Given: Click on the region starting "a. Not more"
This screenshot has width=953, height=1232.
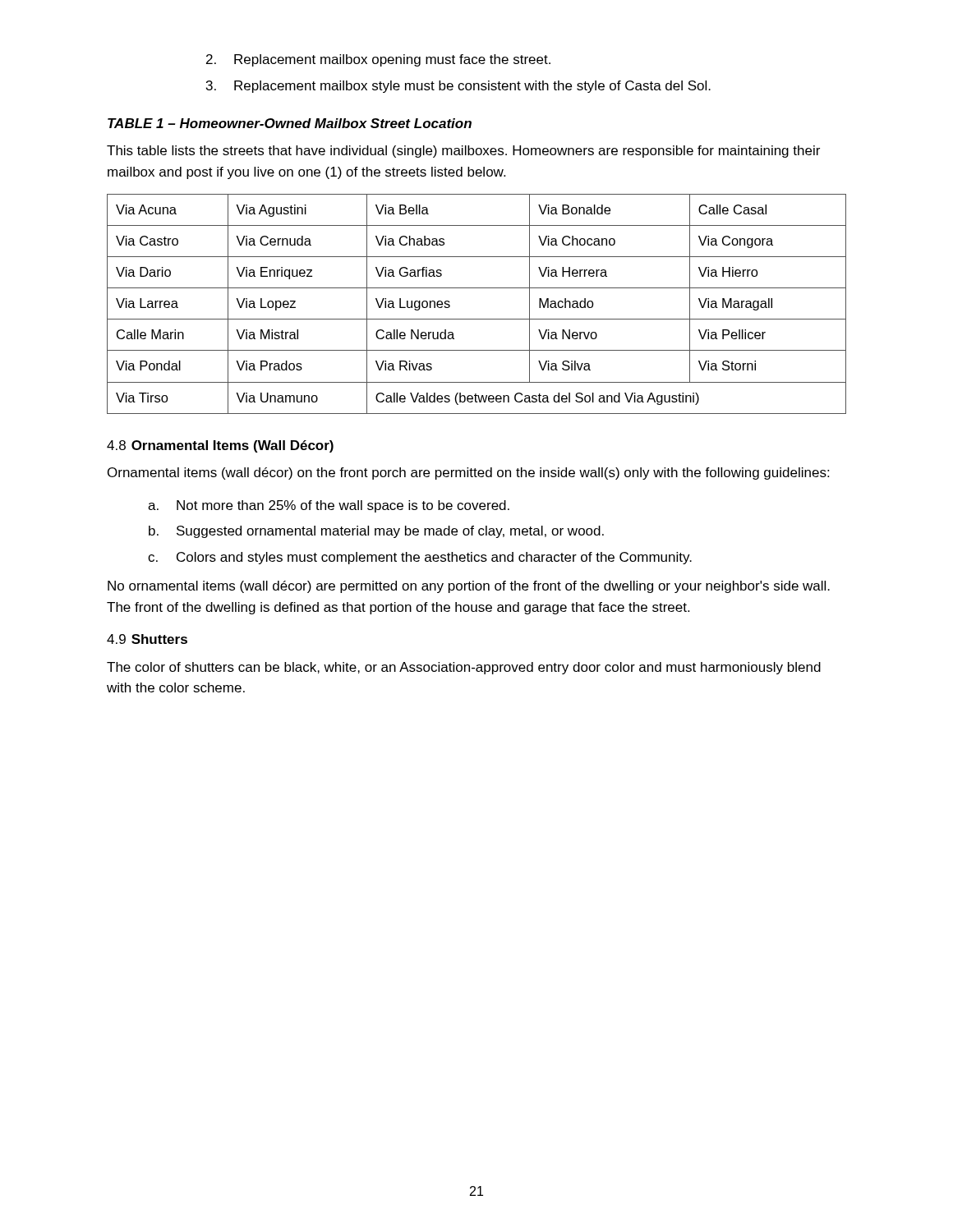Looking at the screenshot, I should 497,505.
